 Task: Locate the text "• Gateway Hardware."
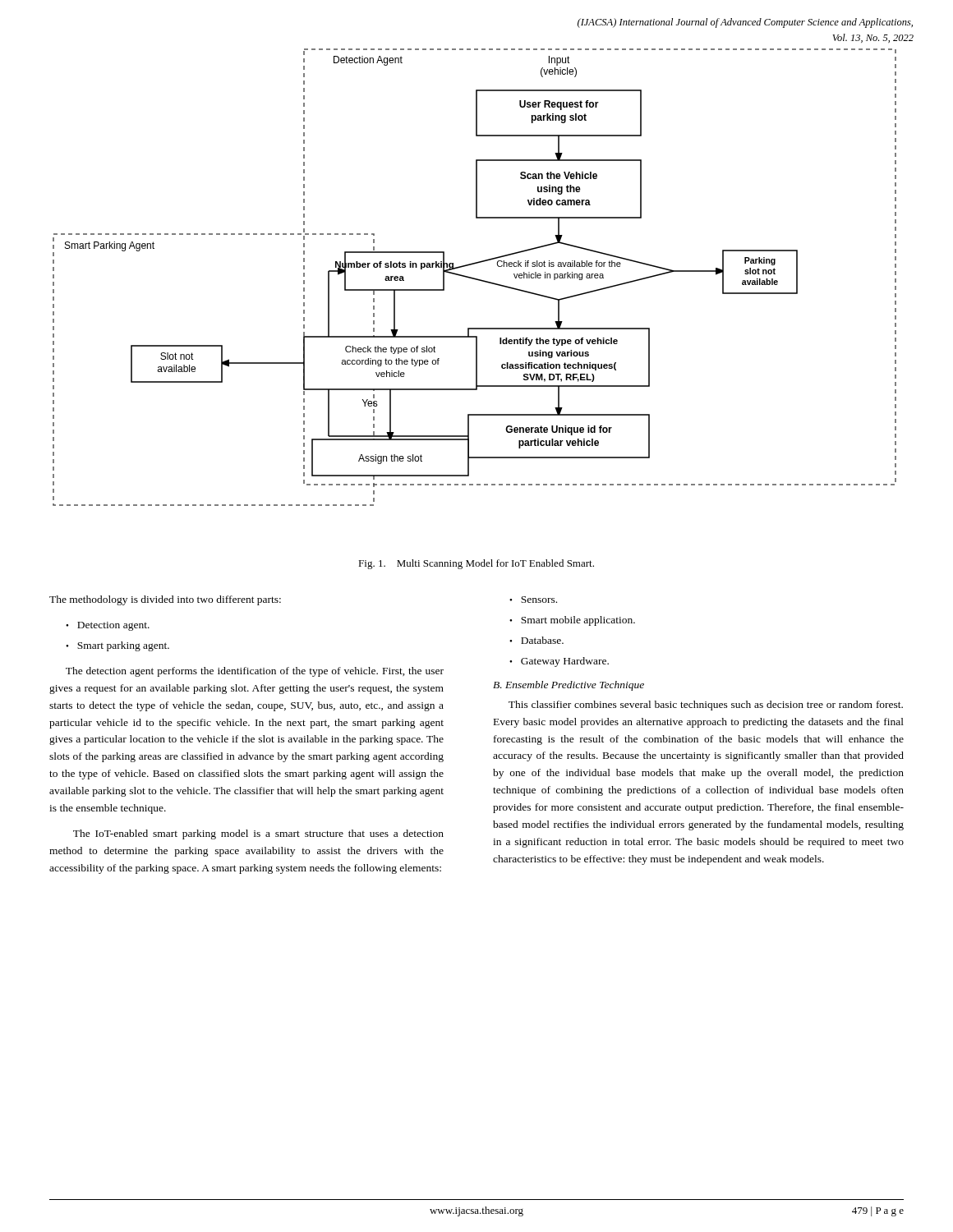559,661
